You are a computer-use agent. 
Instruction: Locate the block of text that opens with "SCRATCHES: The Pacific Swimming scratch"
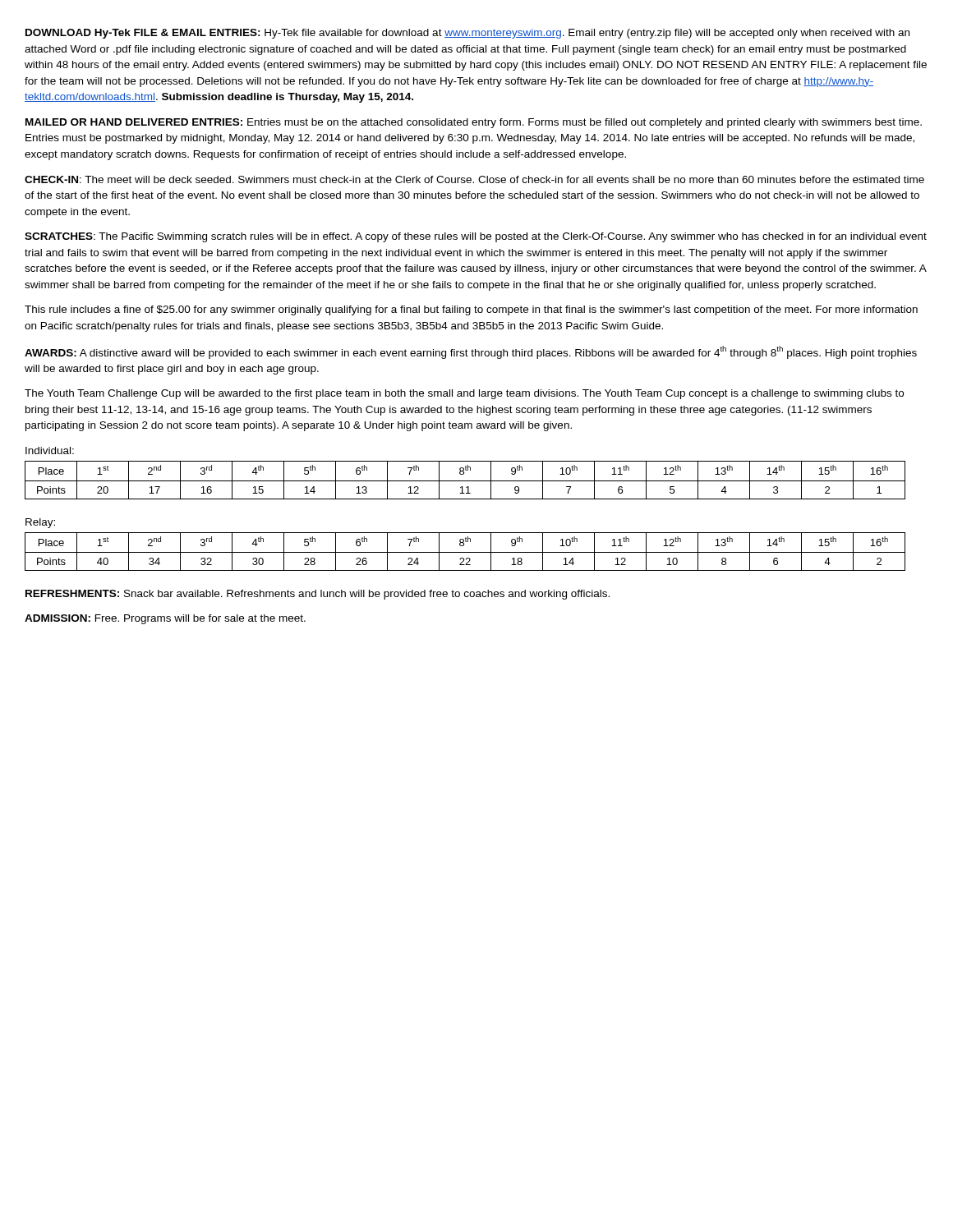pos(476,260)
